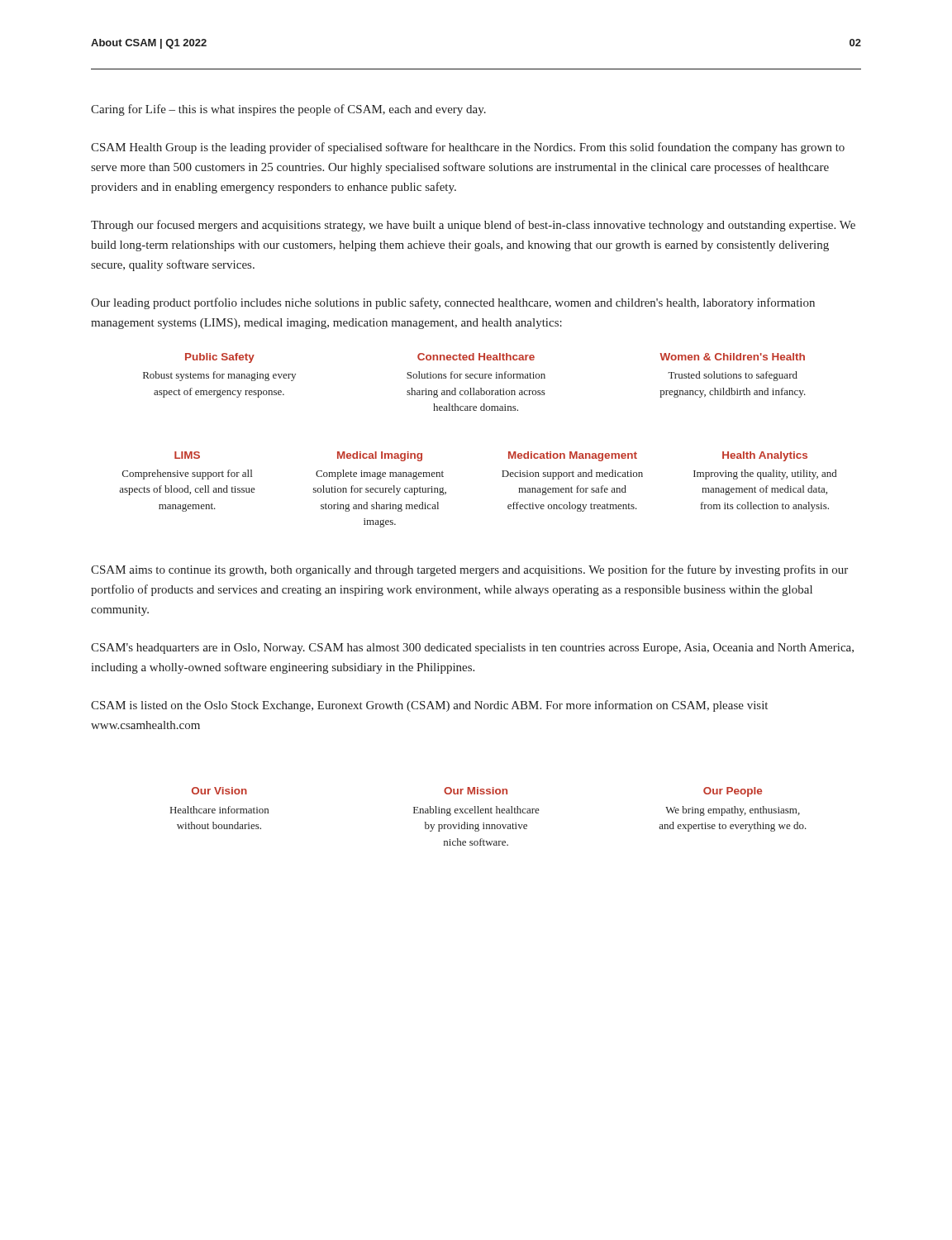
Task: Locate the block starting "CSAM is listed on the"
Action: pyautogui.click(x=430, y=715)
